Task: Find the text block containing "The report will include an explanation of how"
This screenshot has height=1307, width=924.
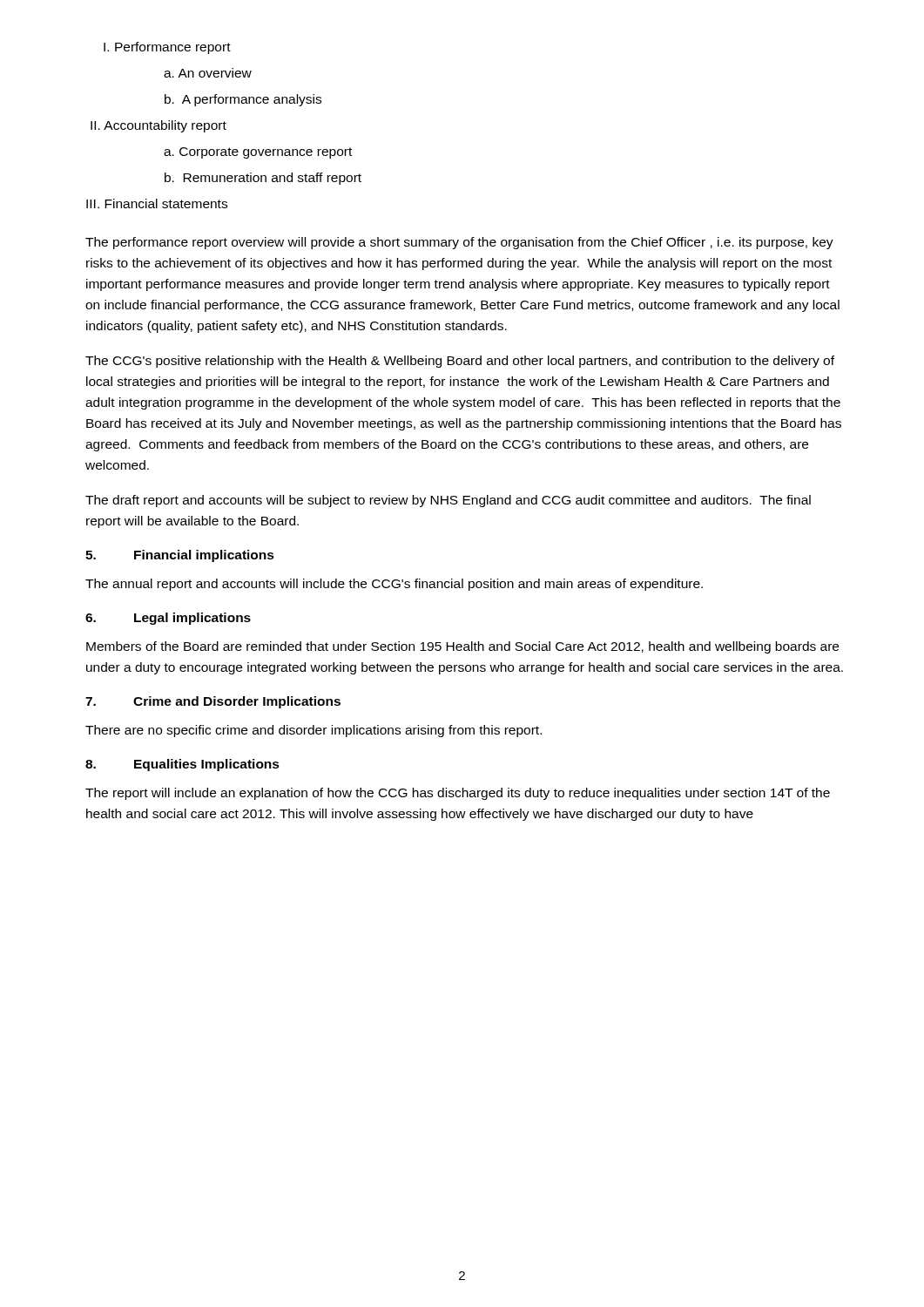Action: [458, 803]
